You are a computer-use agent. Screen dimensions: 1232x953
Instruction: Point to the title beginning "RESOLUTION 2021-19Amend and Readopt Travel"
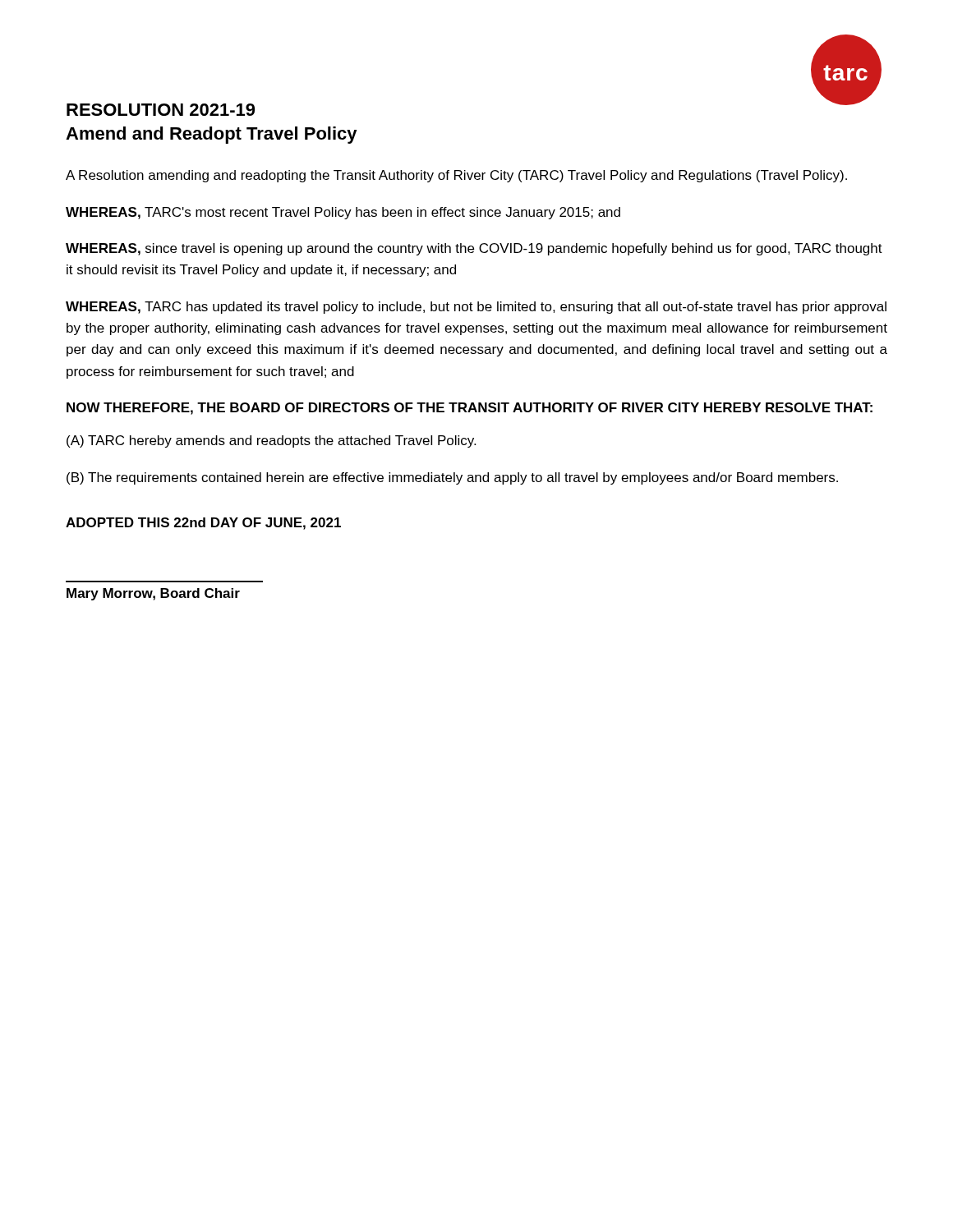[x=164, y=106]
